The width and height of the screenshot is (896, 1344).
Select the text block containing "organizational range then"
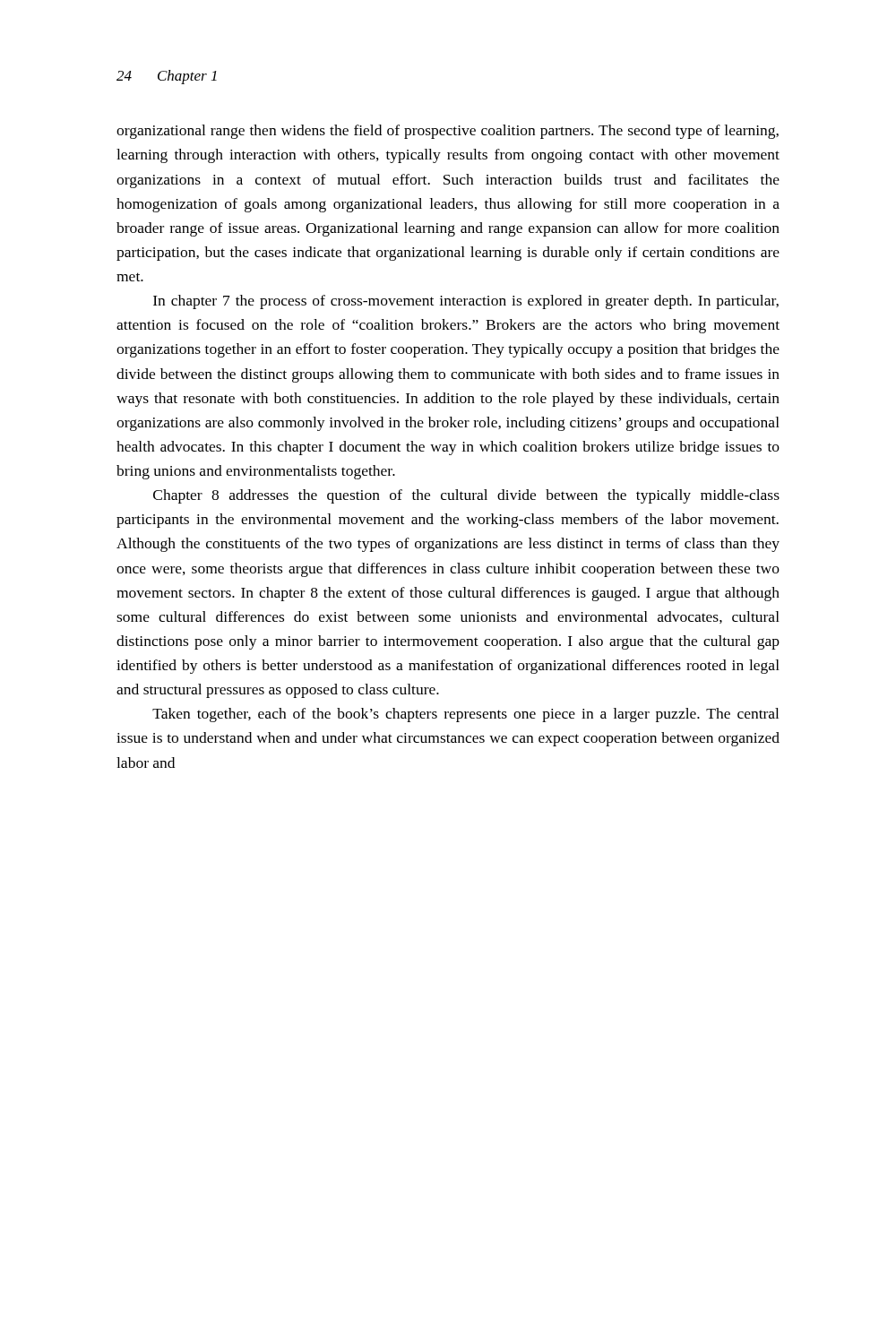click(448, 204)
